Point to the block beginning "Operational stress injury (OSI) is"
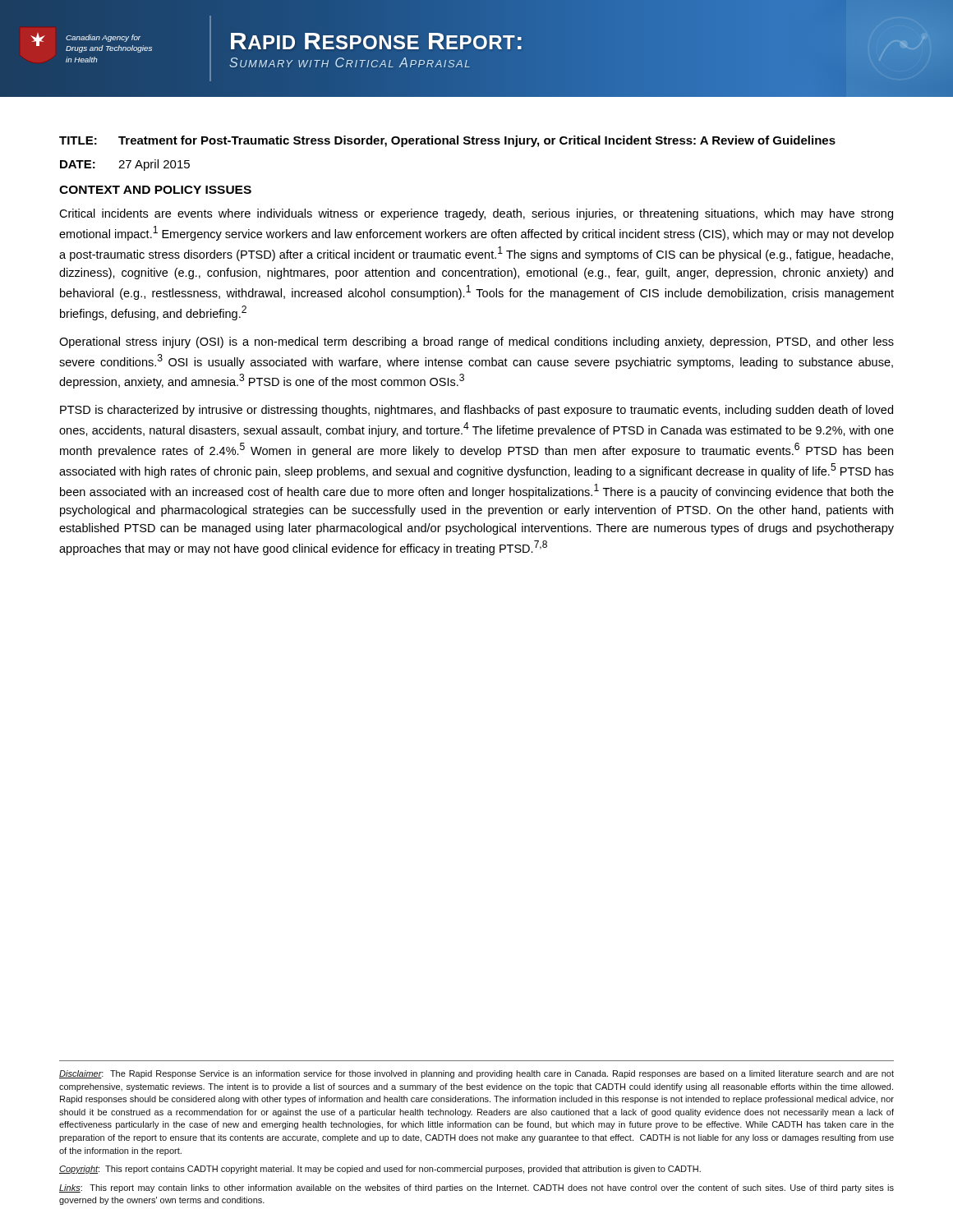 pyautogui.click(x=476, y=362)
